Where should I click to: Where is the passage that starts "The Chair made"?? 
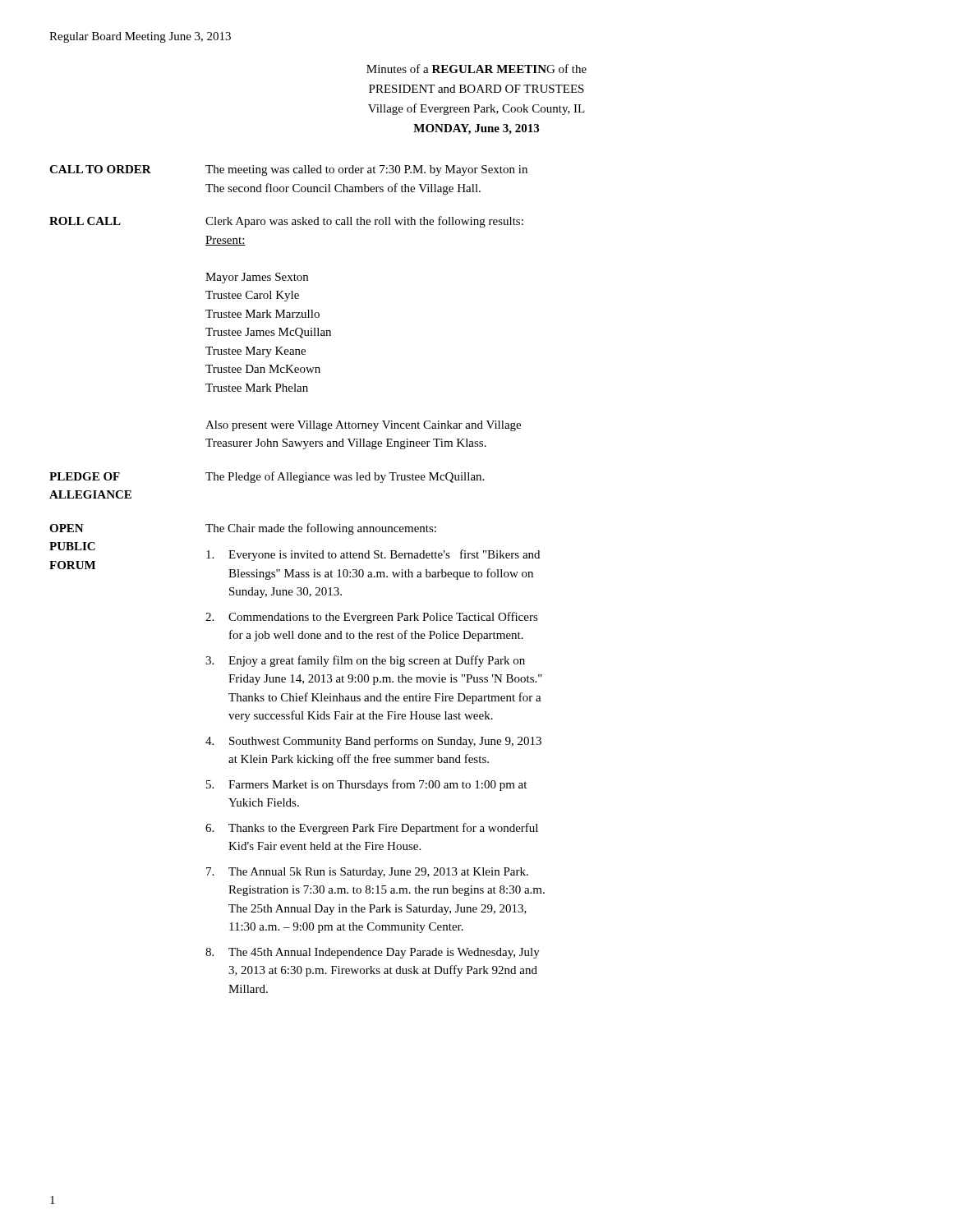point(321,528)
